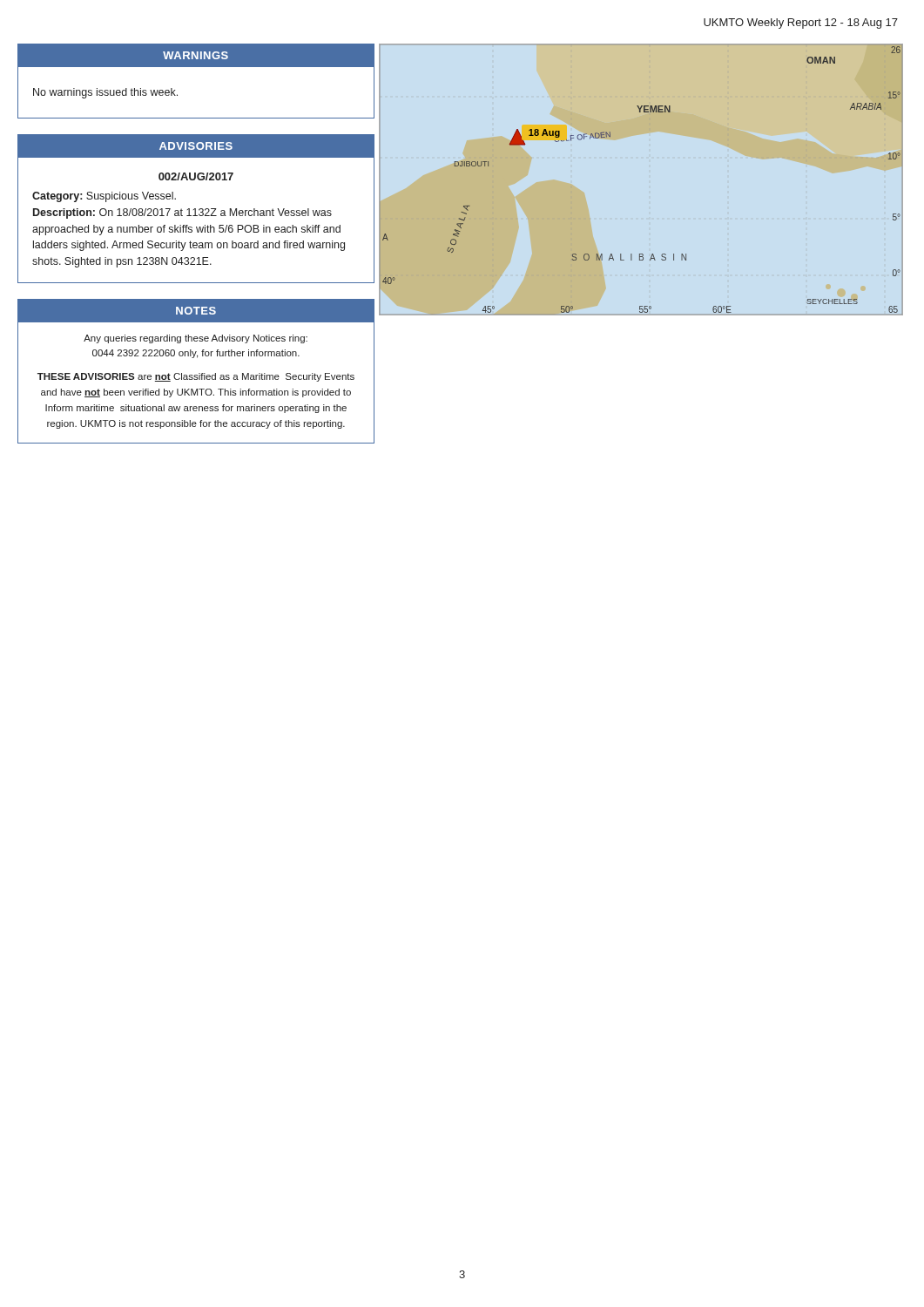Locate the map
Viewport: 924px width, 1307px height.
pyautogui.click(x=641, y=179)
